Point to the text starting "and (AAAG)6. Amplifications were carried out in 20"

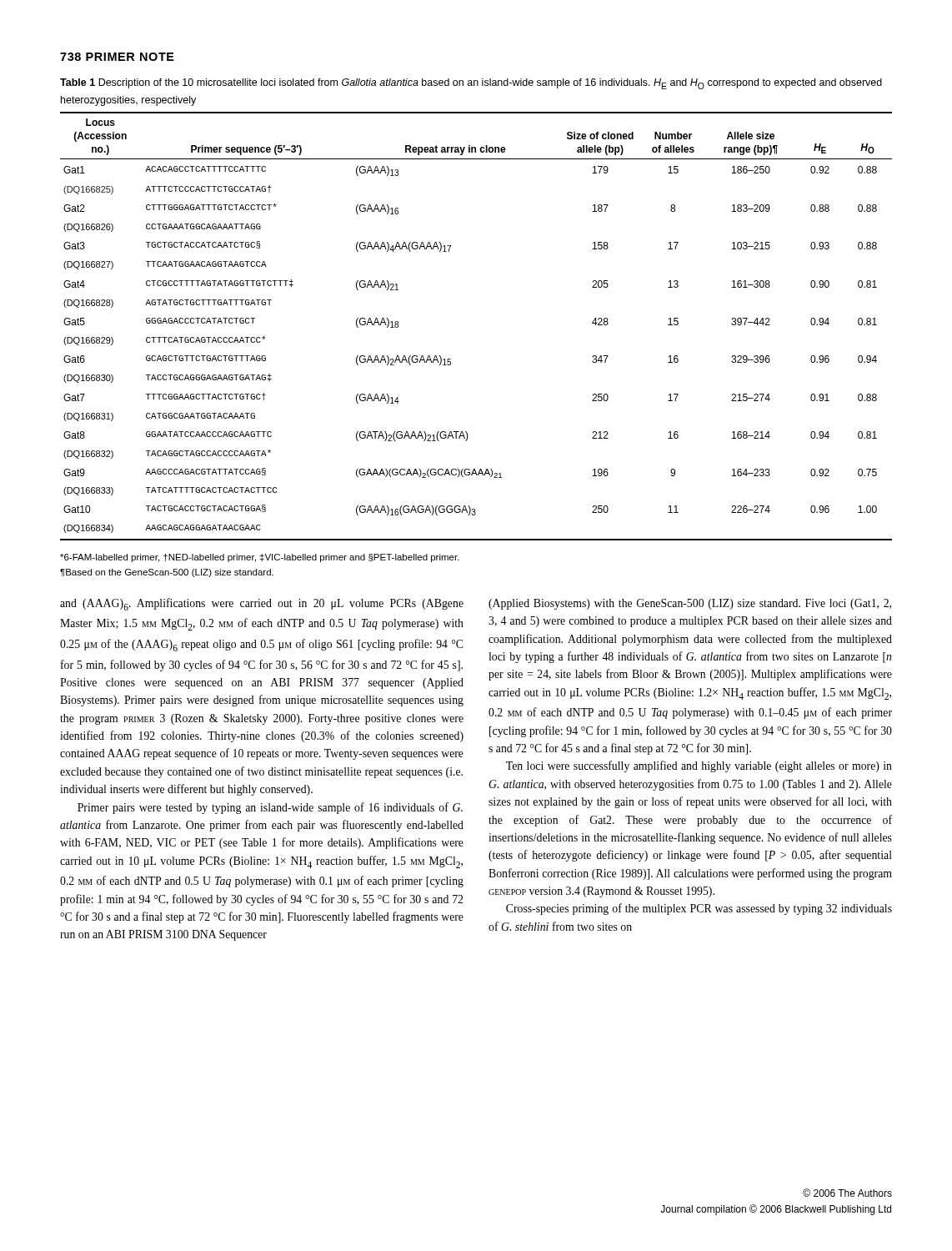pyautogui.click(x=262, y=769)
